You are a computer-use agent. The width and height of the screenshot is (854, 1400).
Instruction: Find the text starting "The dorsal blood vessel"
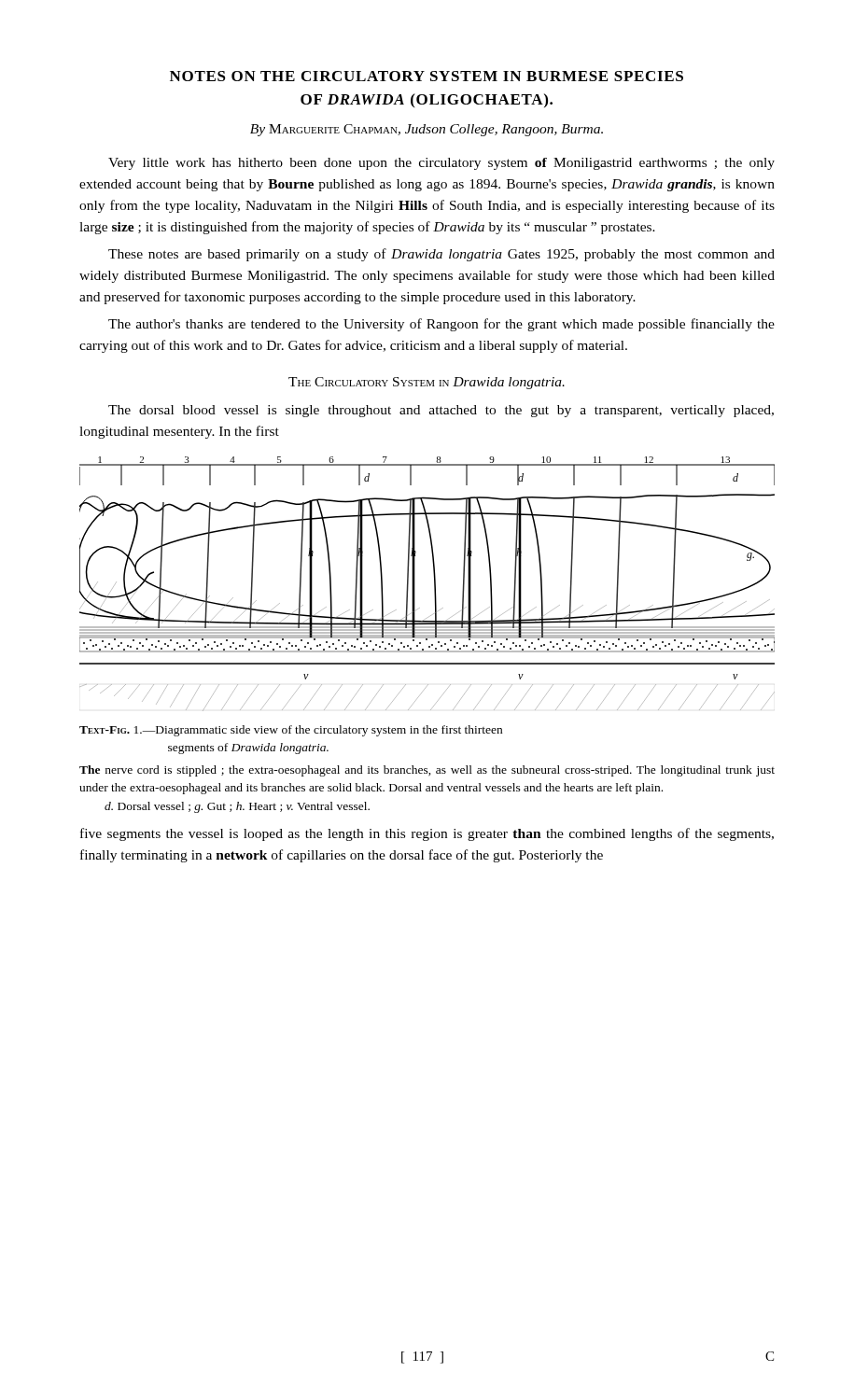[427, 420]
